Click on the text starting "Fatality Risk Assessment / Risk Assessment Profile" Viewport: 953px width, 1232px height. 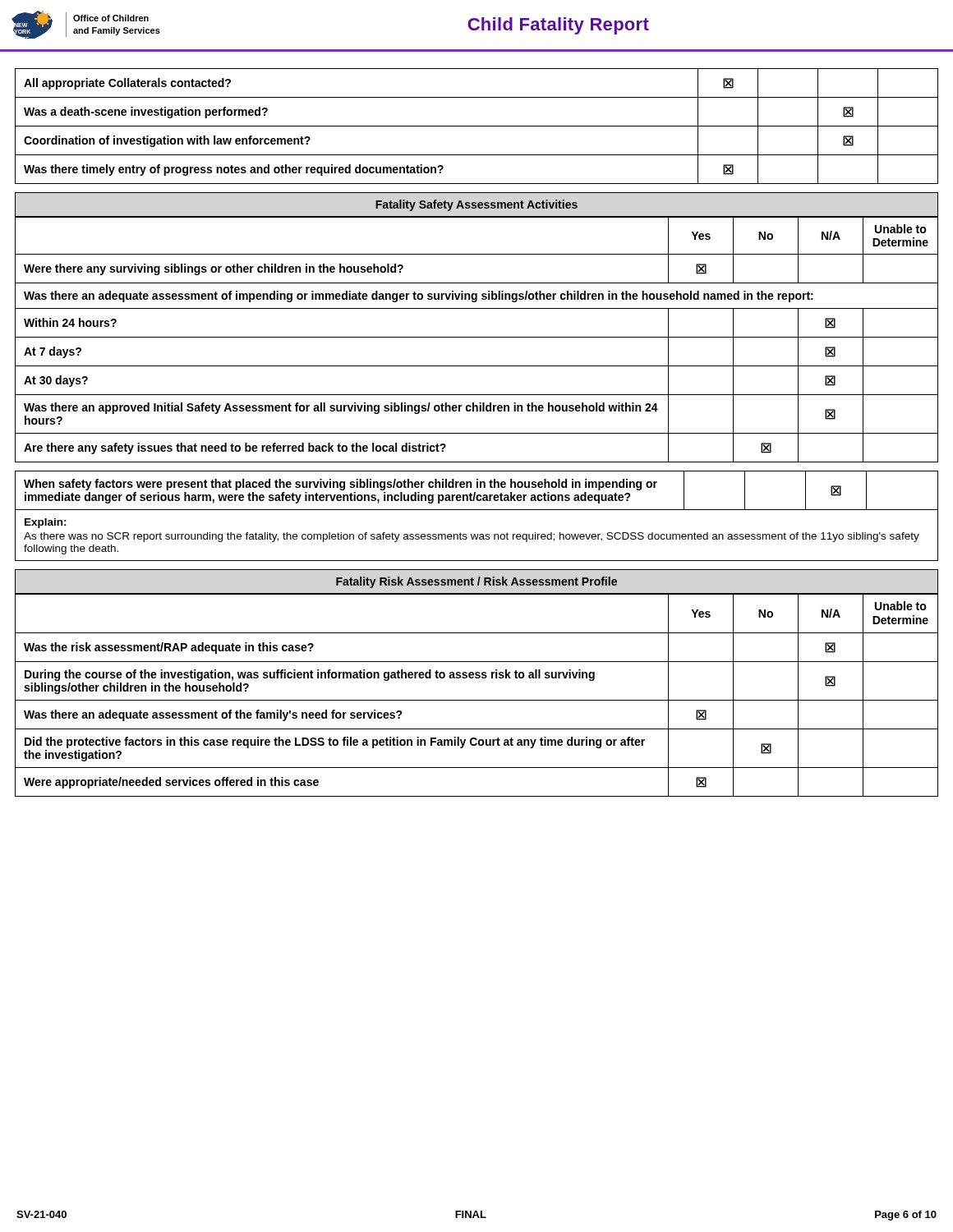(476, 582)
